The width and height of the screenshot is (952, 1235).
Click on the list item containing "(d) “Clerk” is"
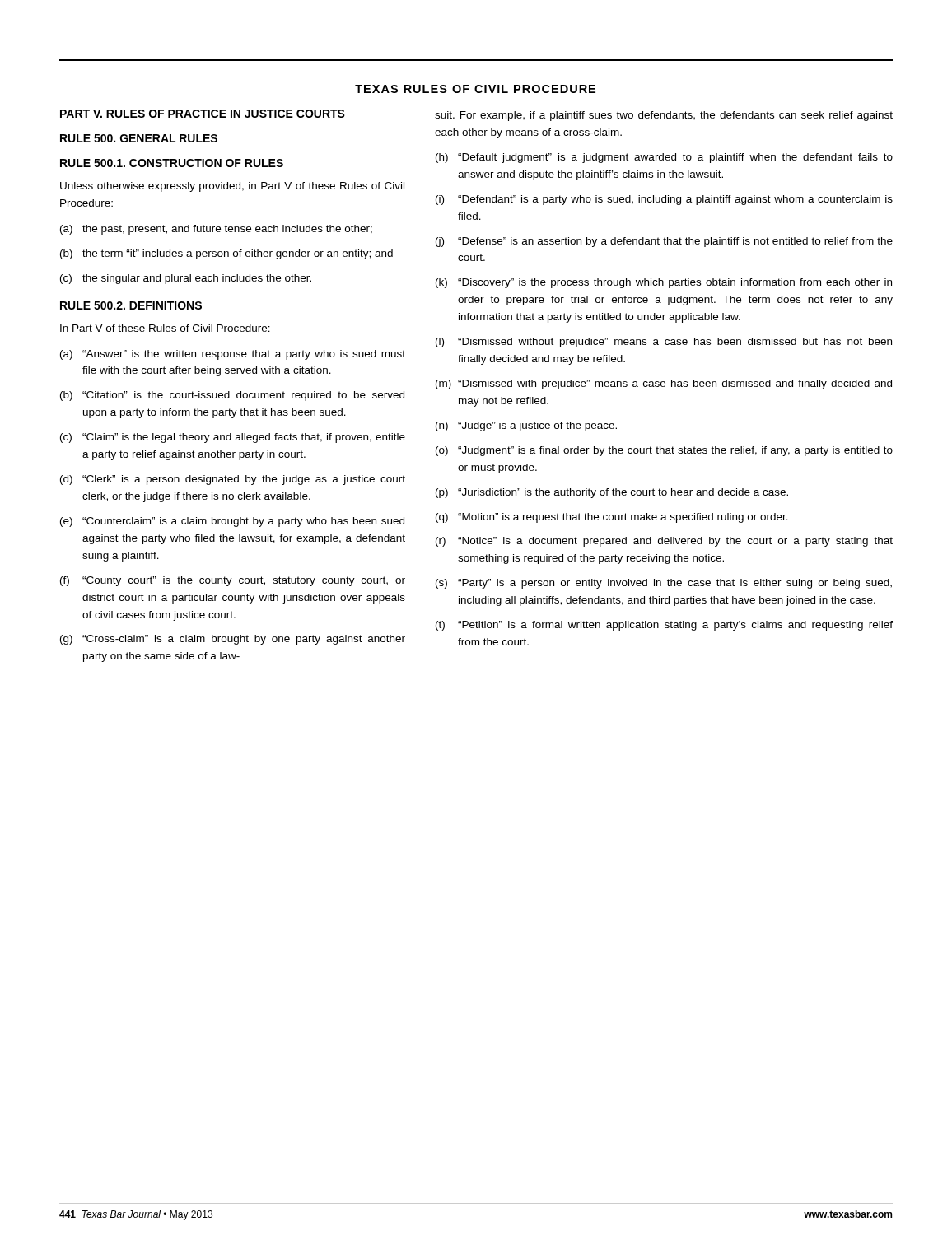(232, 488)
